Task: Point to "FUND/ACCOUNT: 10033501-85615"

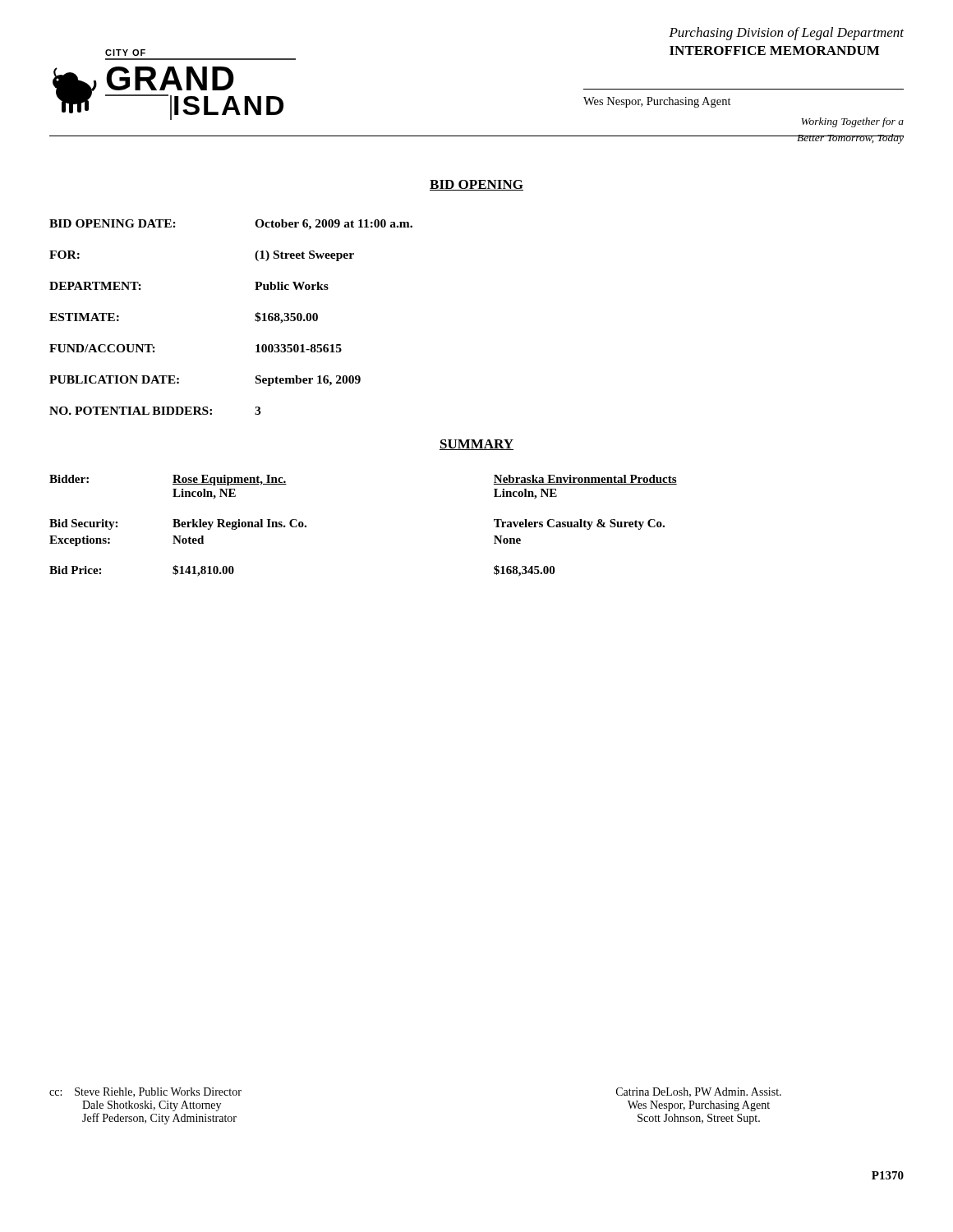Action: (100, 348)
